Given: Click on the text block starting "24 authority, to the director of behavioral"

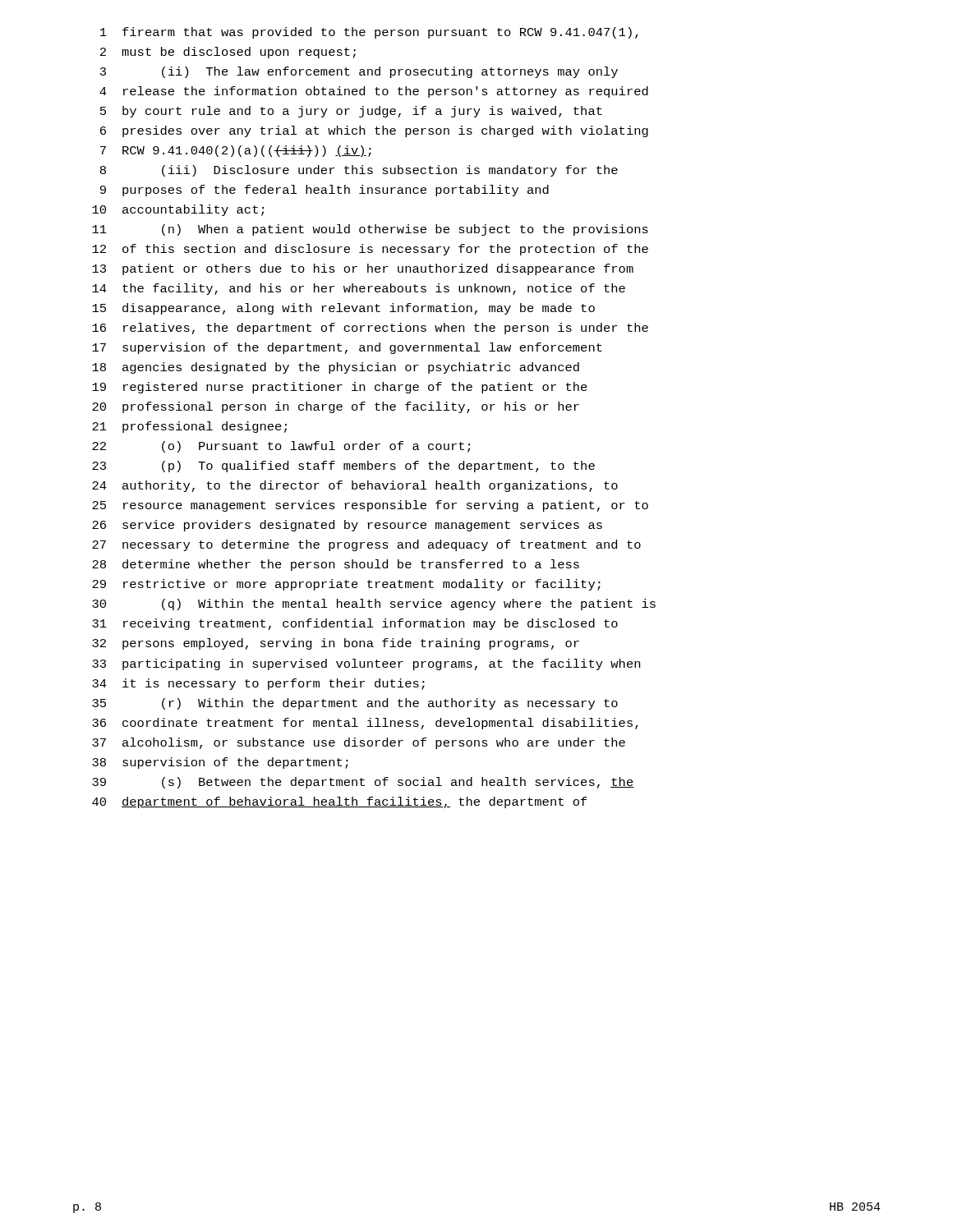Looking at the screenshot, I should click(476, 487).
